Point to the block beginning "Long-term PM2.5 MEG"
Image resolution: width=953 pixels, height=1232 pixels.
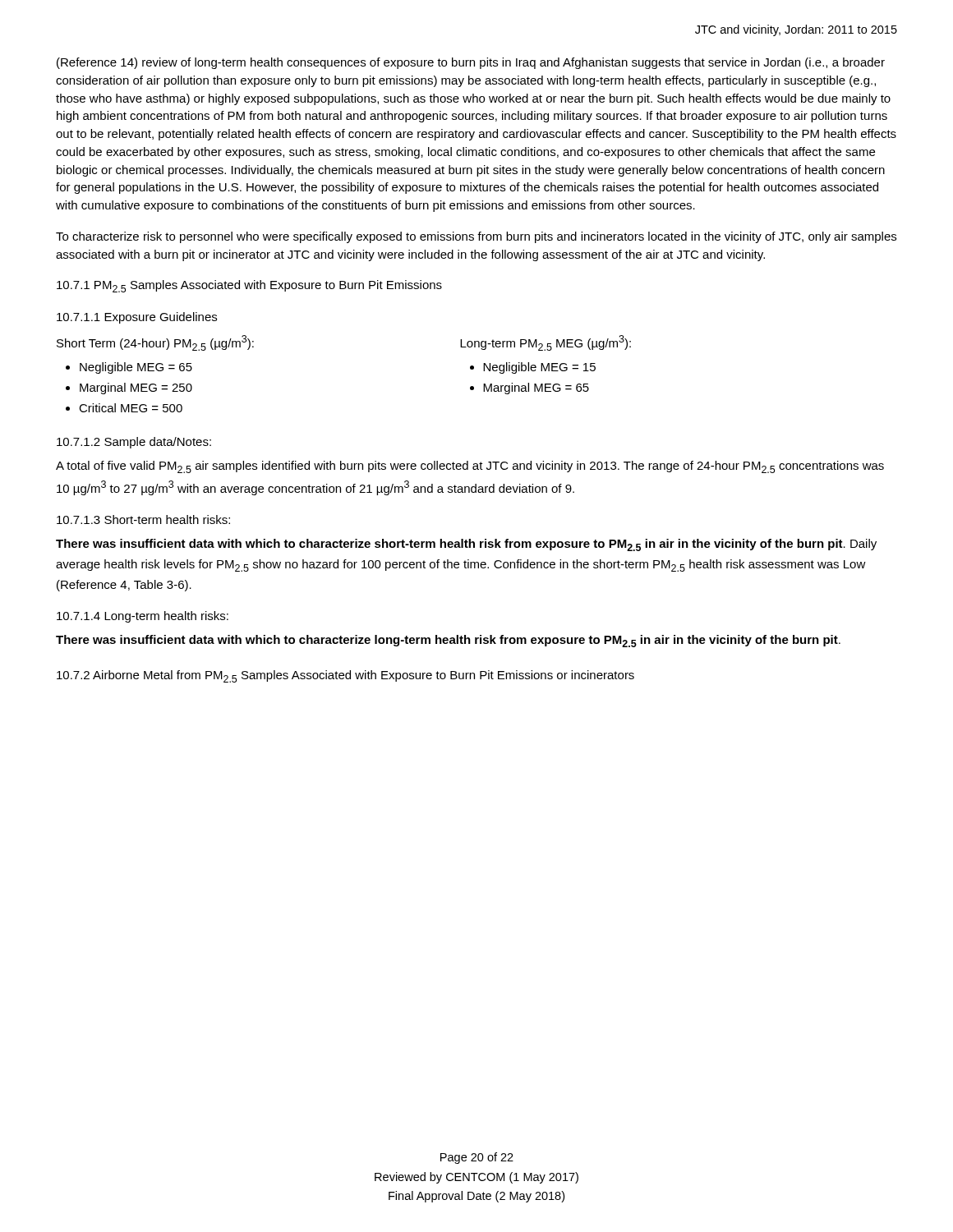coord(546,343)
